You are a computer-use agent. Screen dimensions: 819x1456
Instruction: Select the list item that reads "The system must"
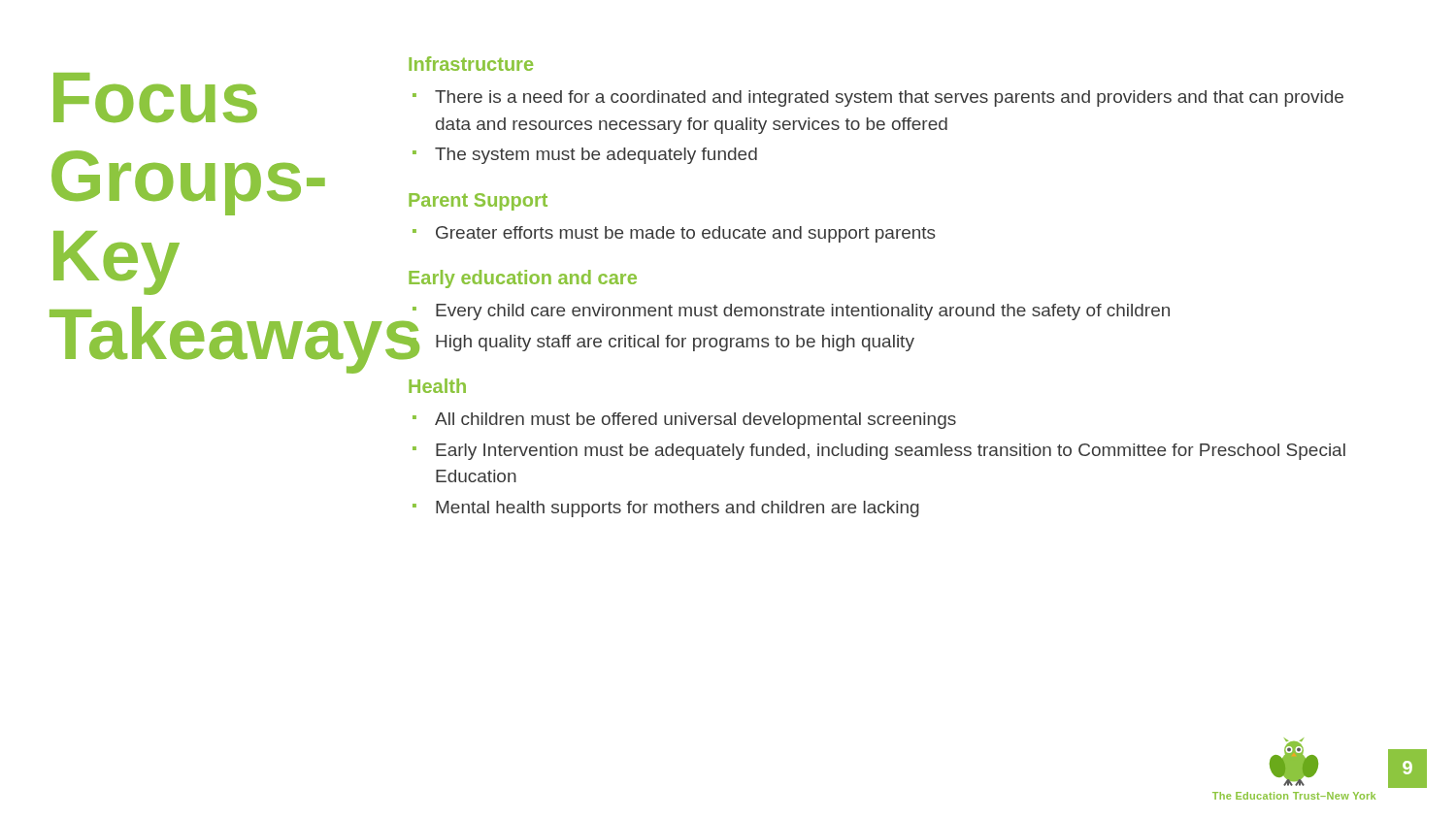[596, 154]
